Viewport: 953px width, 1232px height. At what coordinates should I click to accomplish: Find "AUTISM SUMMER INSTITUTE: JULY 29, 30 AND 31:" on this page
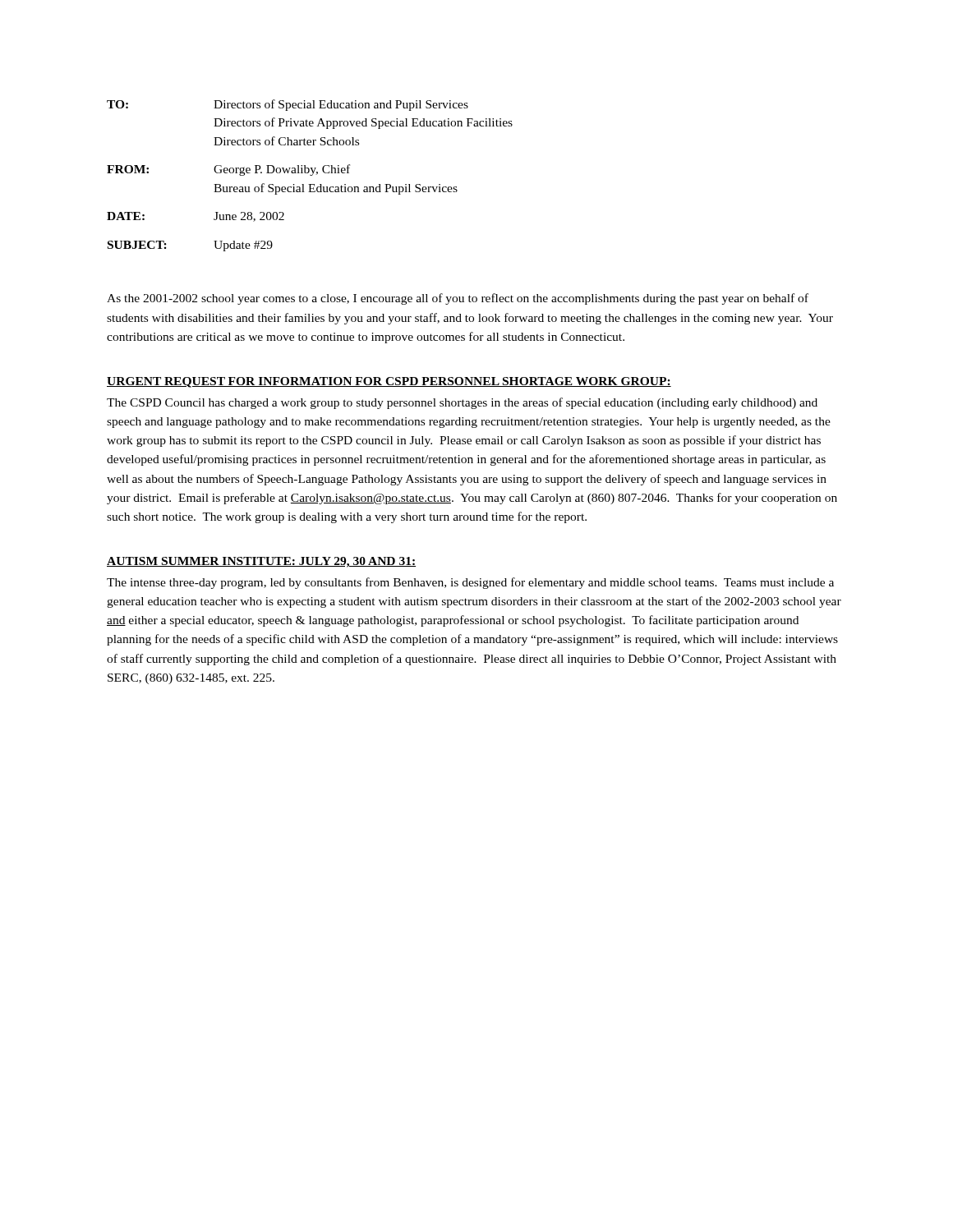coord(261,561)
